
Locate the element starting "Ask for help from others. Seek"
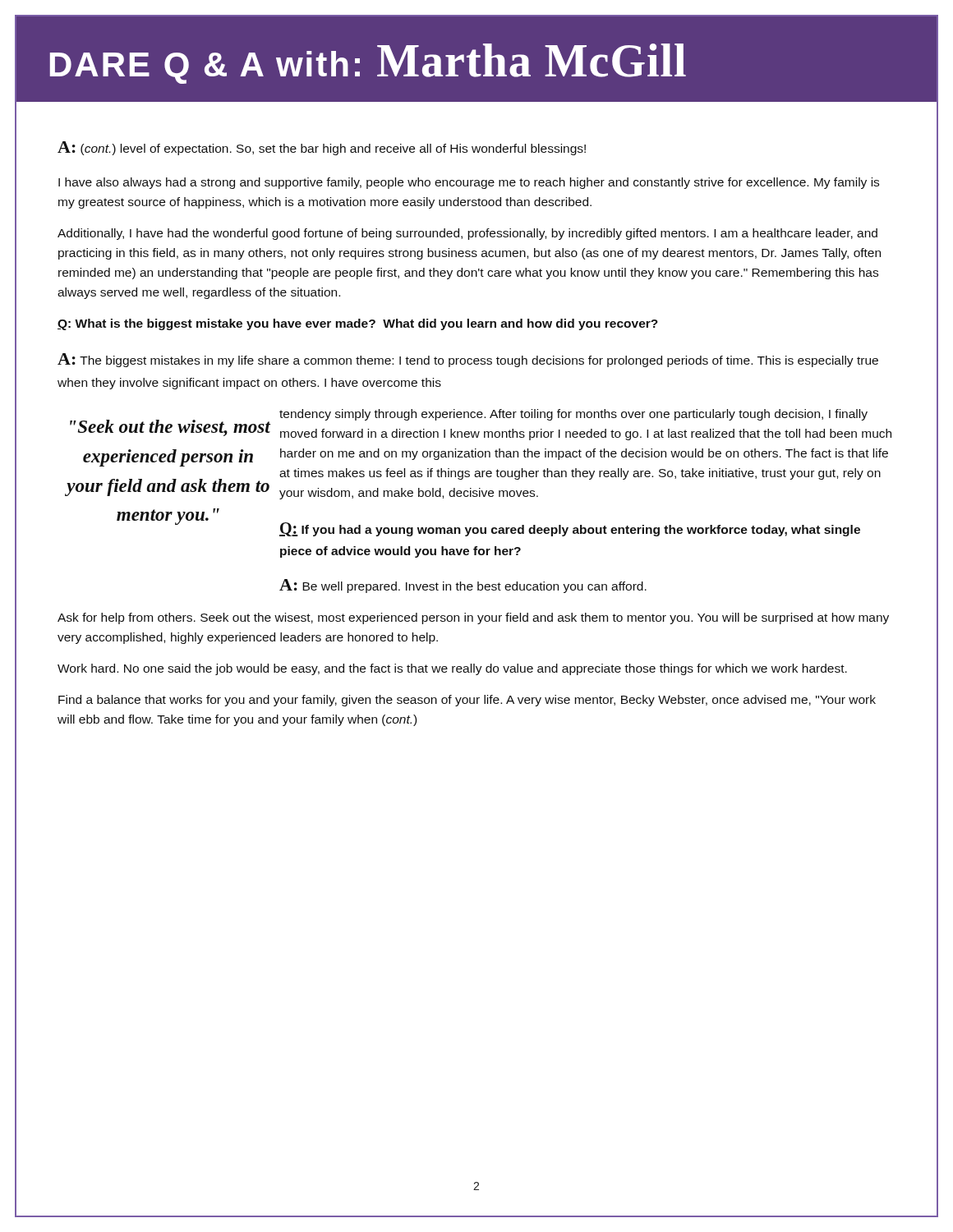coord(473,627)
